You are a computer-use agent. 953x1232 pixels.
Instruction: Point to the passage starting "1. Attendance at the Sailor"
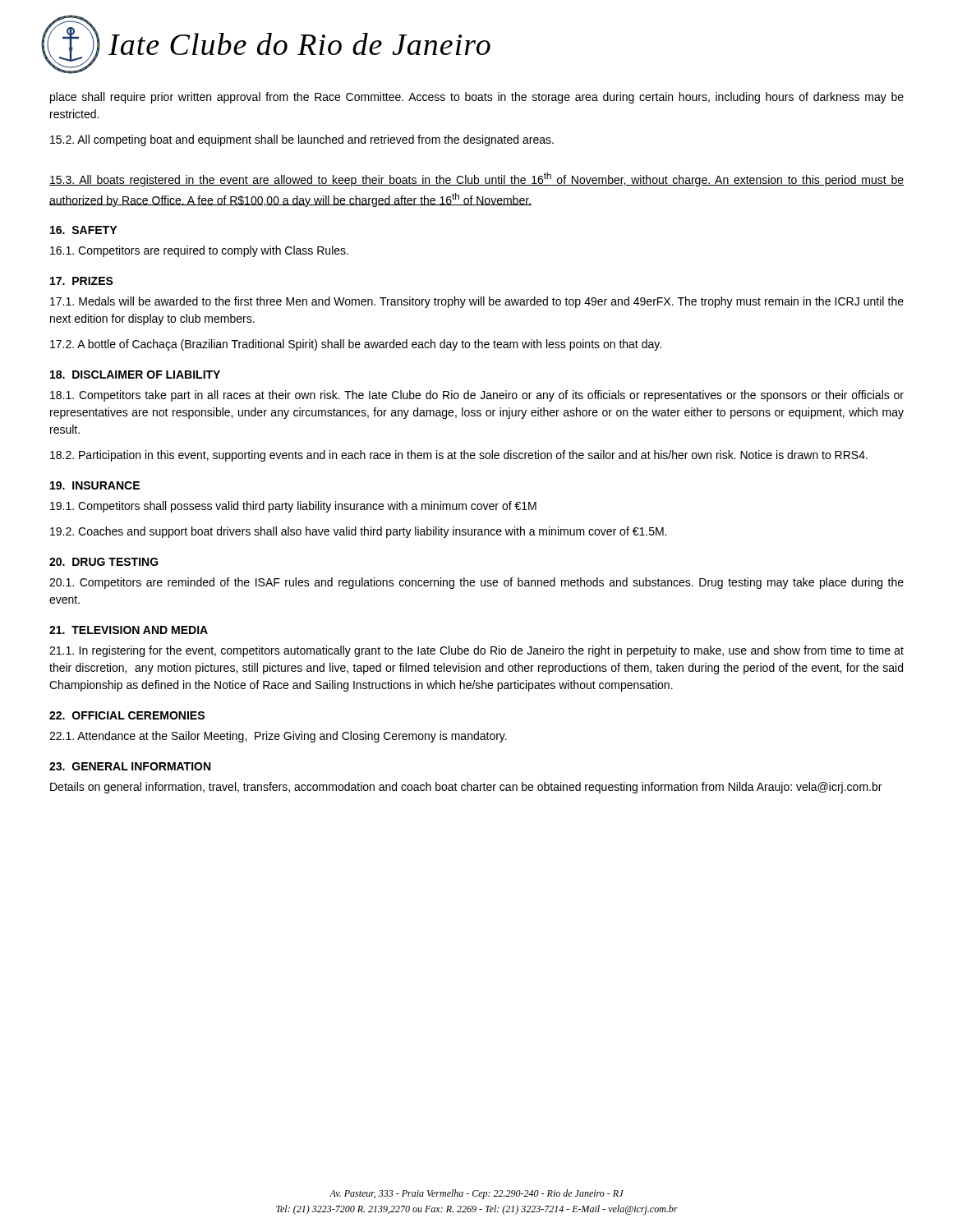pos(476,737)
